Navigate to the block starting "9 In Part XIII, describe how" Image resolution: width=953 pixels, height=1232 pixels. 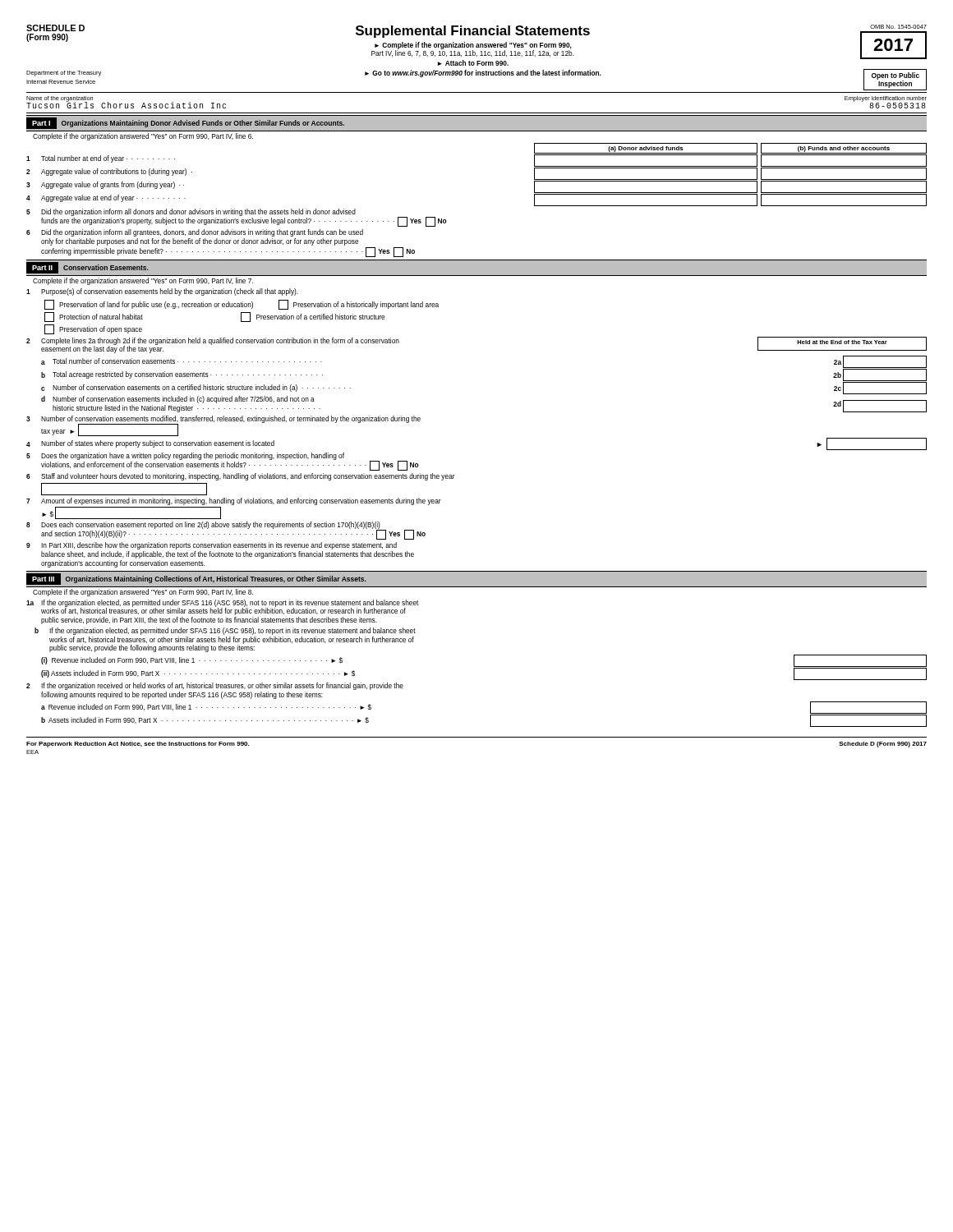point(212,546)
